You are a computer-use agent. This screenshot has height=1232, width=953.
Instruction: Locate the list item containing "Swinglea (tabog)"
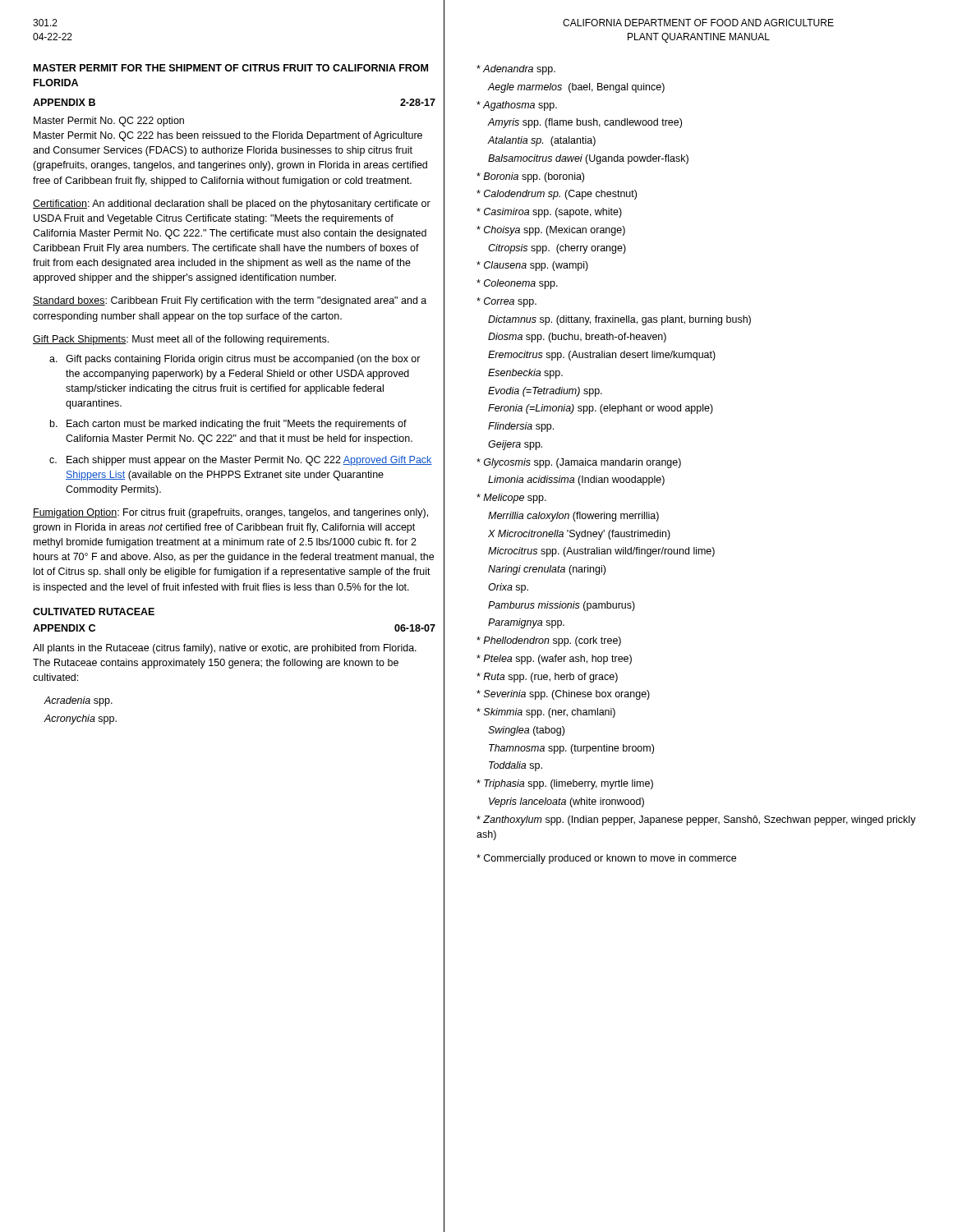527,730
